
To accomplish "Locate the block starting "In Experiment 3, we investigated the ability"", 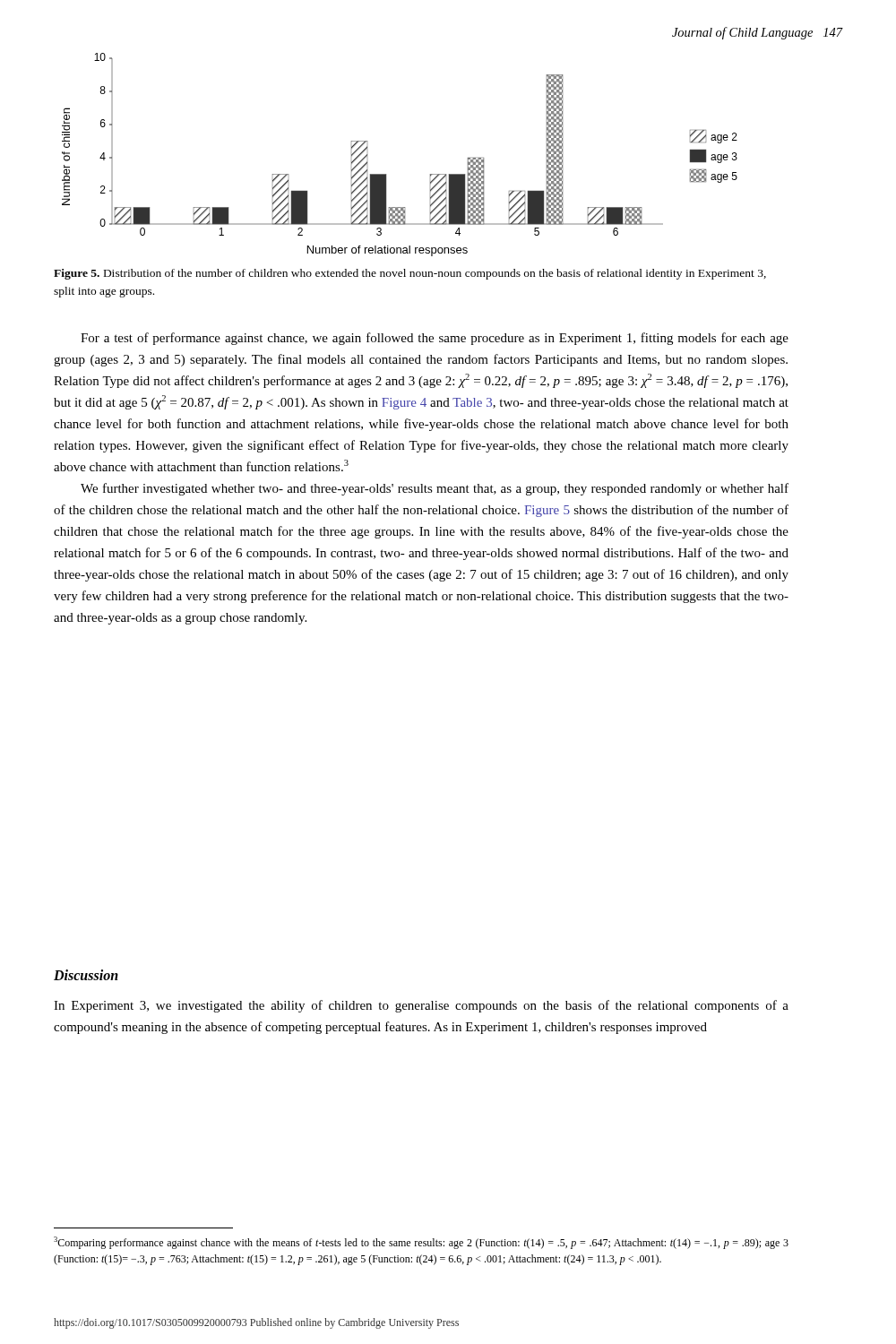I will (421, 1016).
